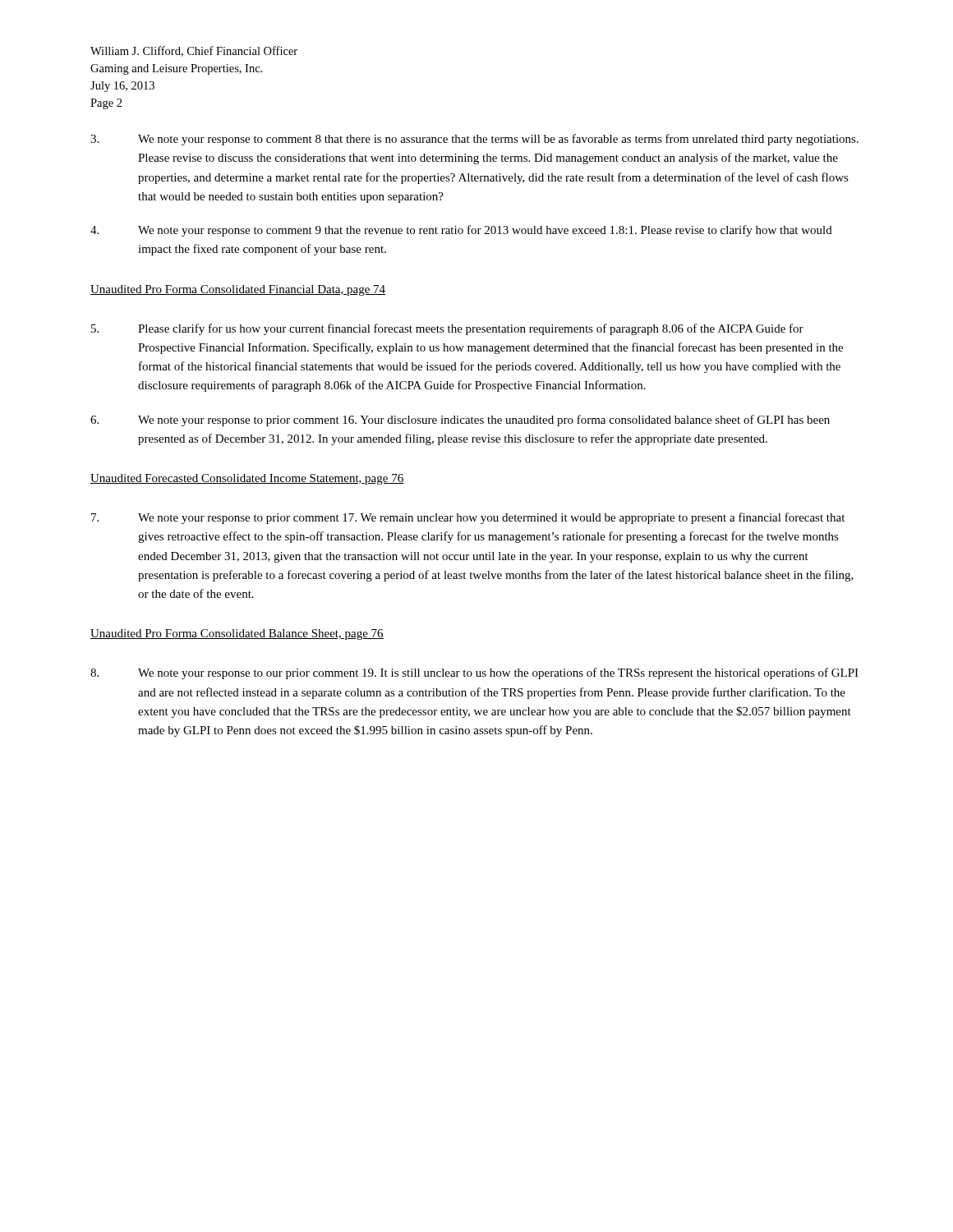Find the block on this page that starts "5. Please clarify for us how your current"
Screen dimensions: 1232x953
tap(476, 357)
